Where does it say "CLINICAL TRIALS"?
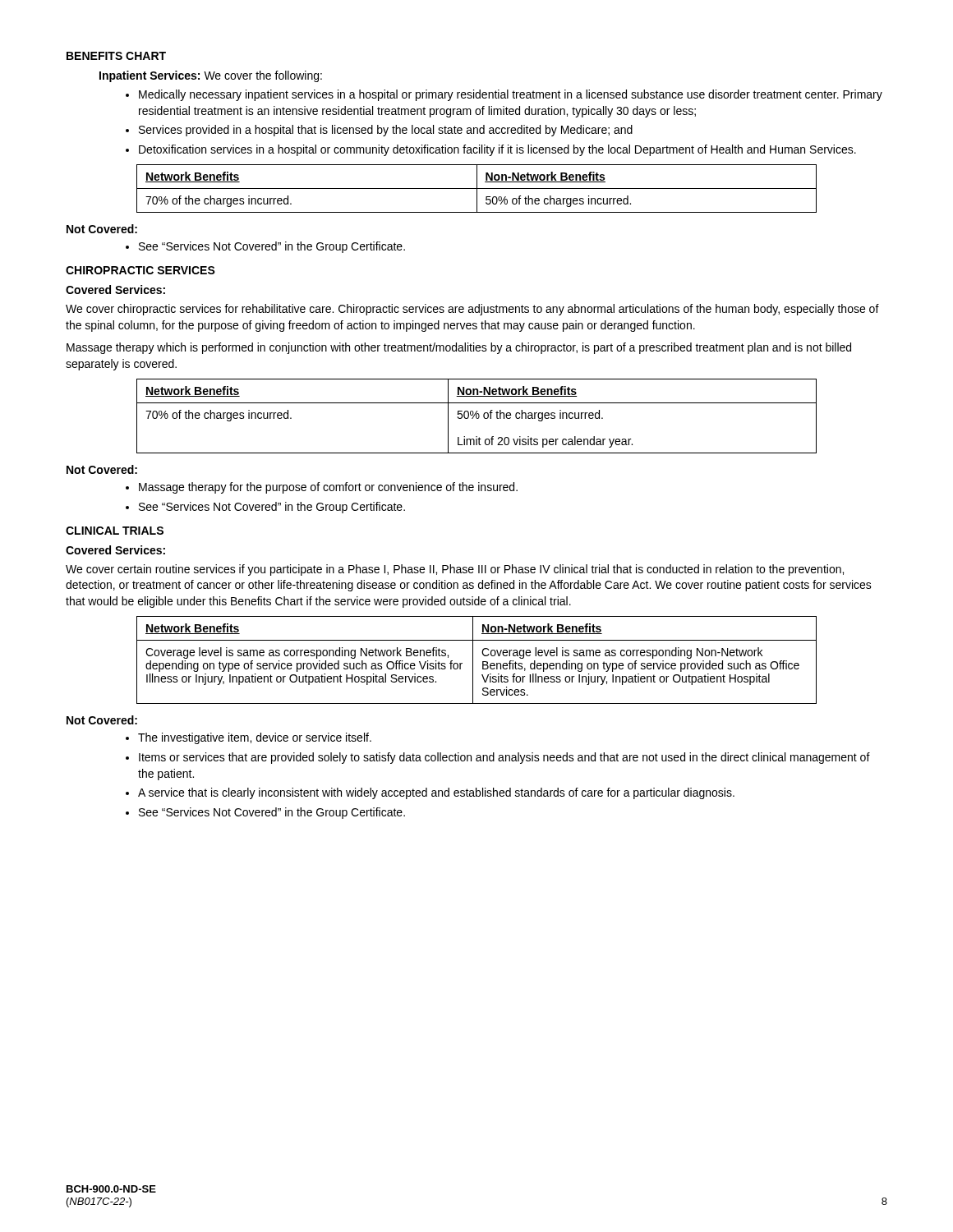Screen dimensions: 1232x953 pos(115,530)
